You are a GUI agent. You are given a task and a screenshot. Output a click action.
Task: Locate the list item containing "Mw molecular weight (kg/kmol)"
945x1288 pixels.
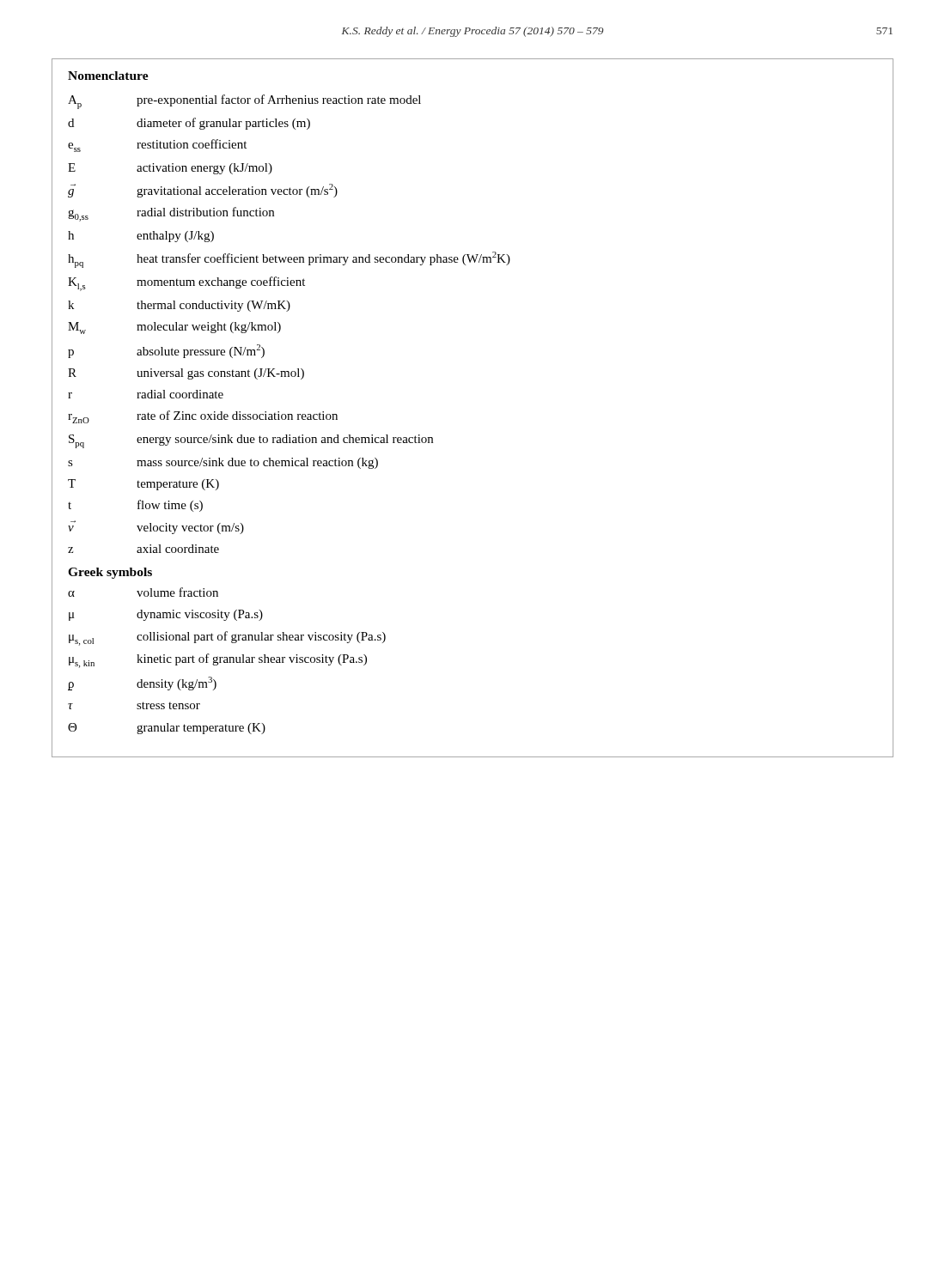click(174, 328)
